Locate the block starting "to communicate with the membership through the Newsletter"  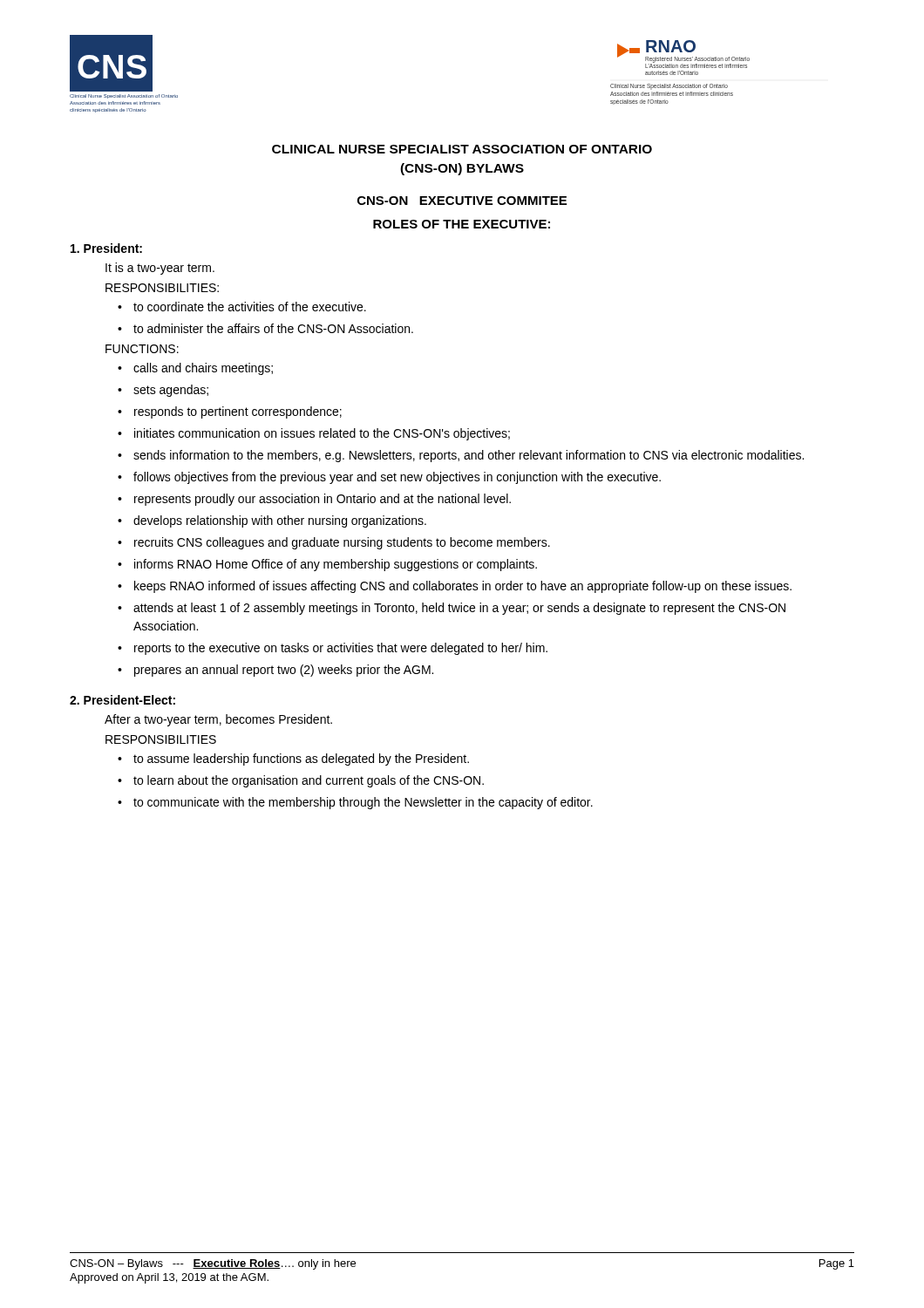coord(363,803)
